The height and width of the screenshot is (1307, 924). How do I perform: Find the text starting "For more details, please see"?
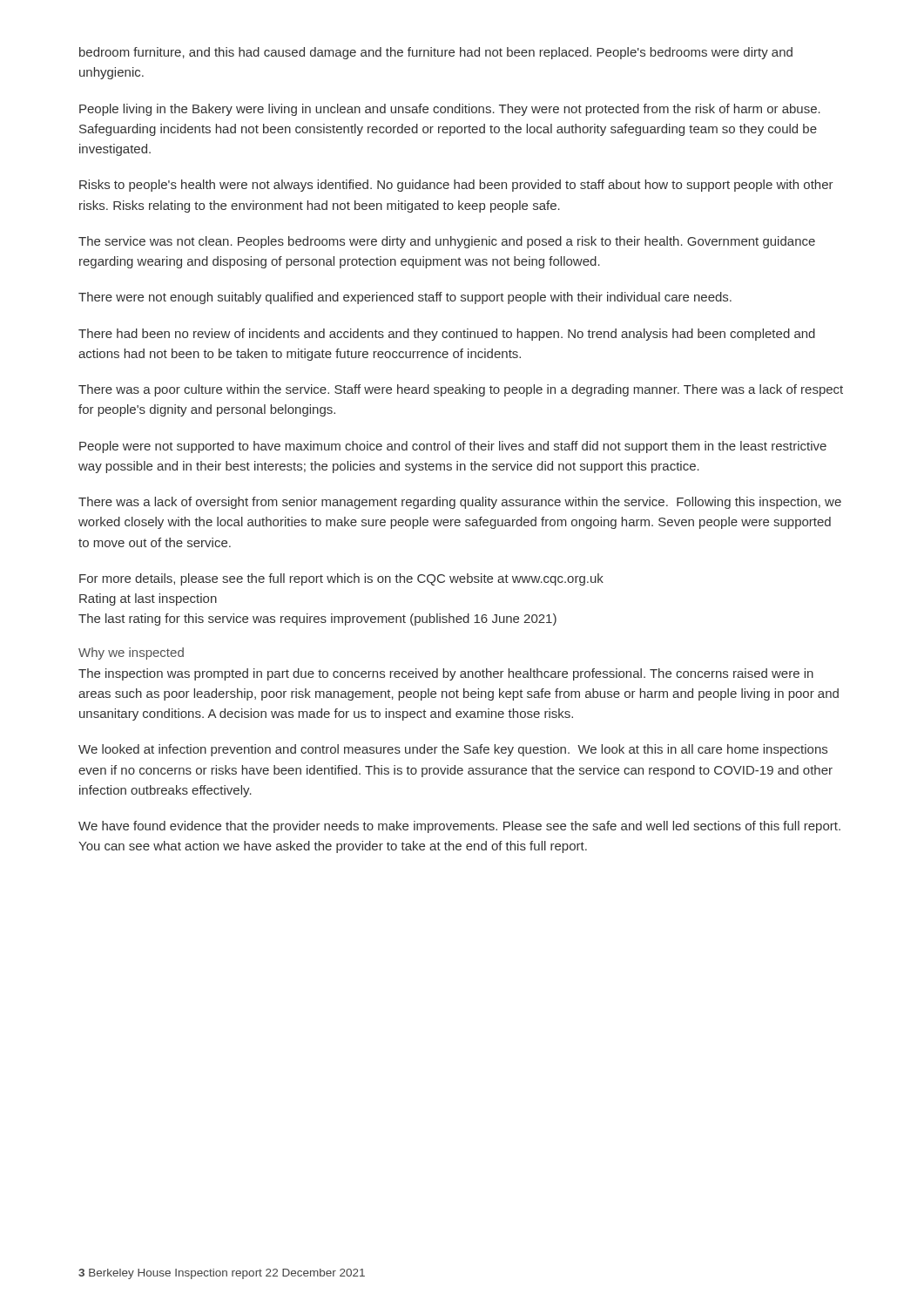pyautogui.click(x=341, y=579)
